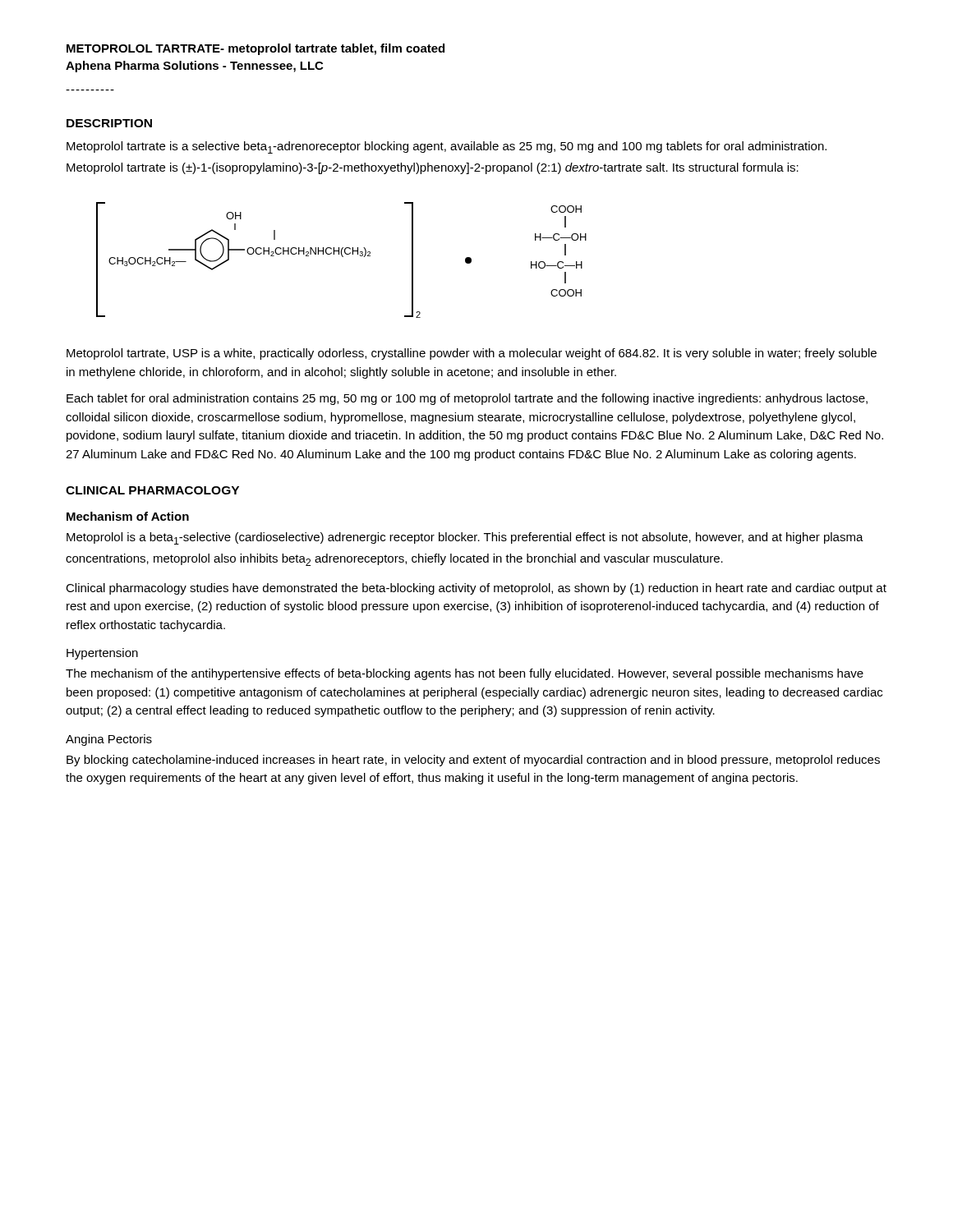Click the passage that begins "Metoprolol is a beta1-selective (cardioselective)"
The height and width of the screenshot is (1232, 953).
tap(476, 549)
